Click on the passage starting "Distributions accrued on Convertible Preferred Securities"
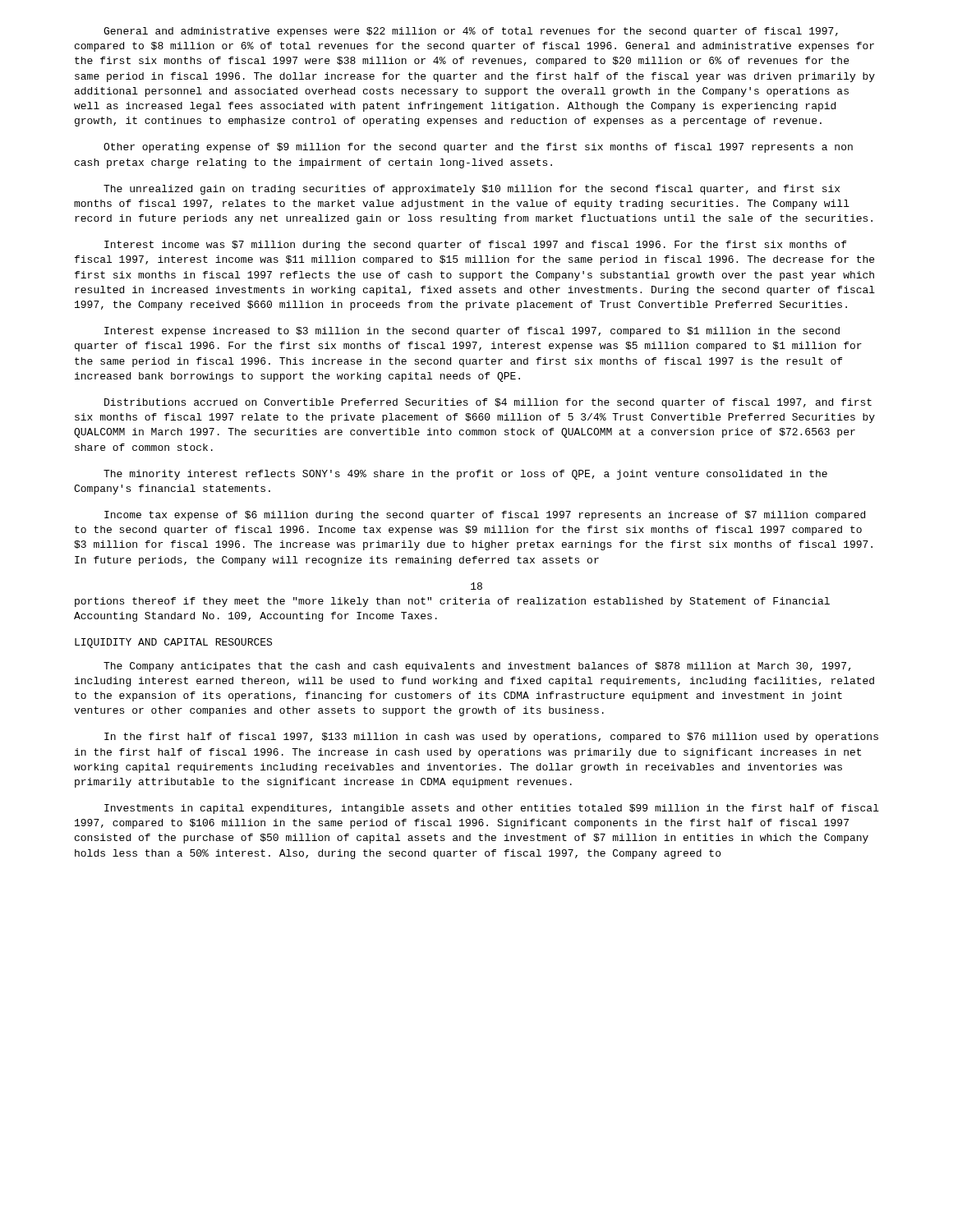The height and width of the screenshot is (1232, 953). click(475, 425)
